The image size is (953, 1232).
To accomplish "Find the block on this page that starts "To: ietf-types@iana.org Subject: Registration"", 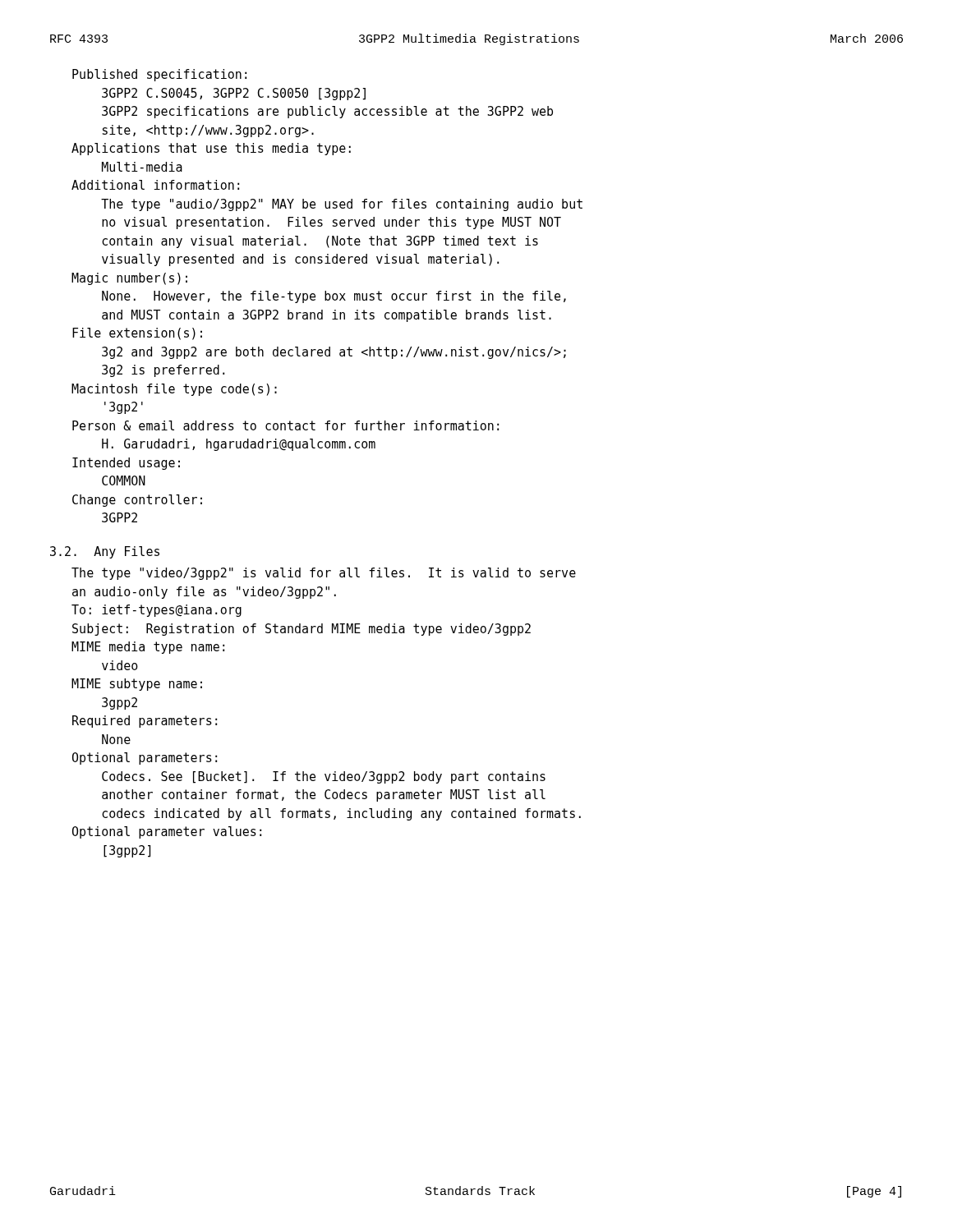I will point(476,620).
